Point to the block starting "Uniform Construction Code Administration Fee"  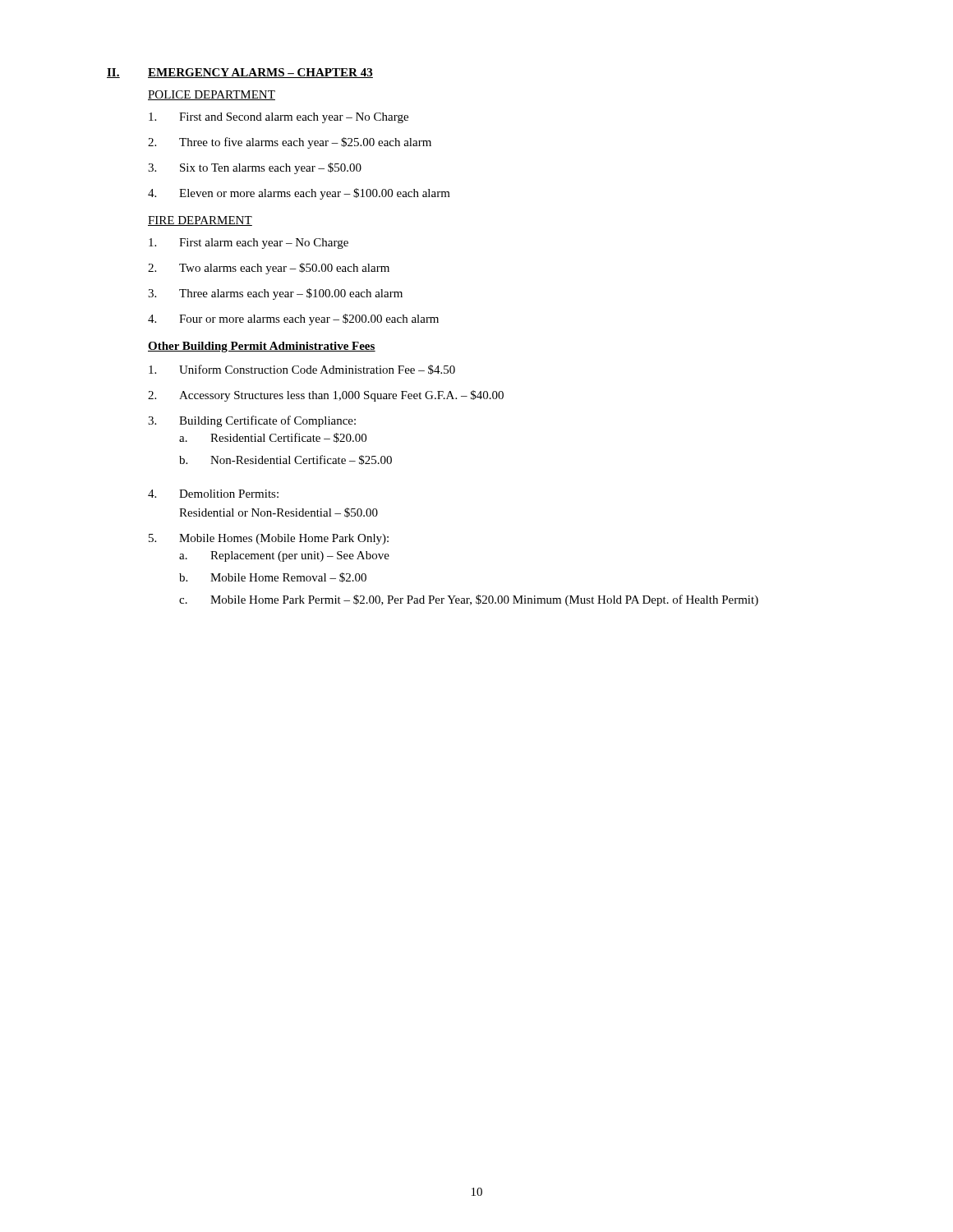pos(302,370)
